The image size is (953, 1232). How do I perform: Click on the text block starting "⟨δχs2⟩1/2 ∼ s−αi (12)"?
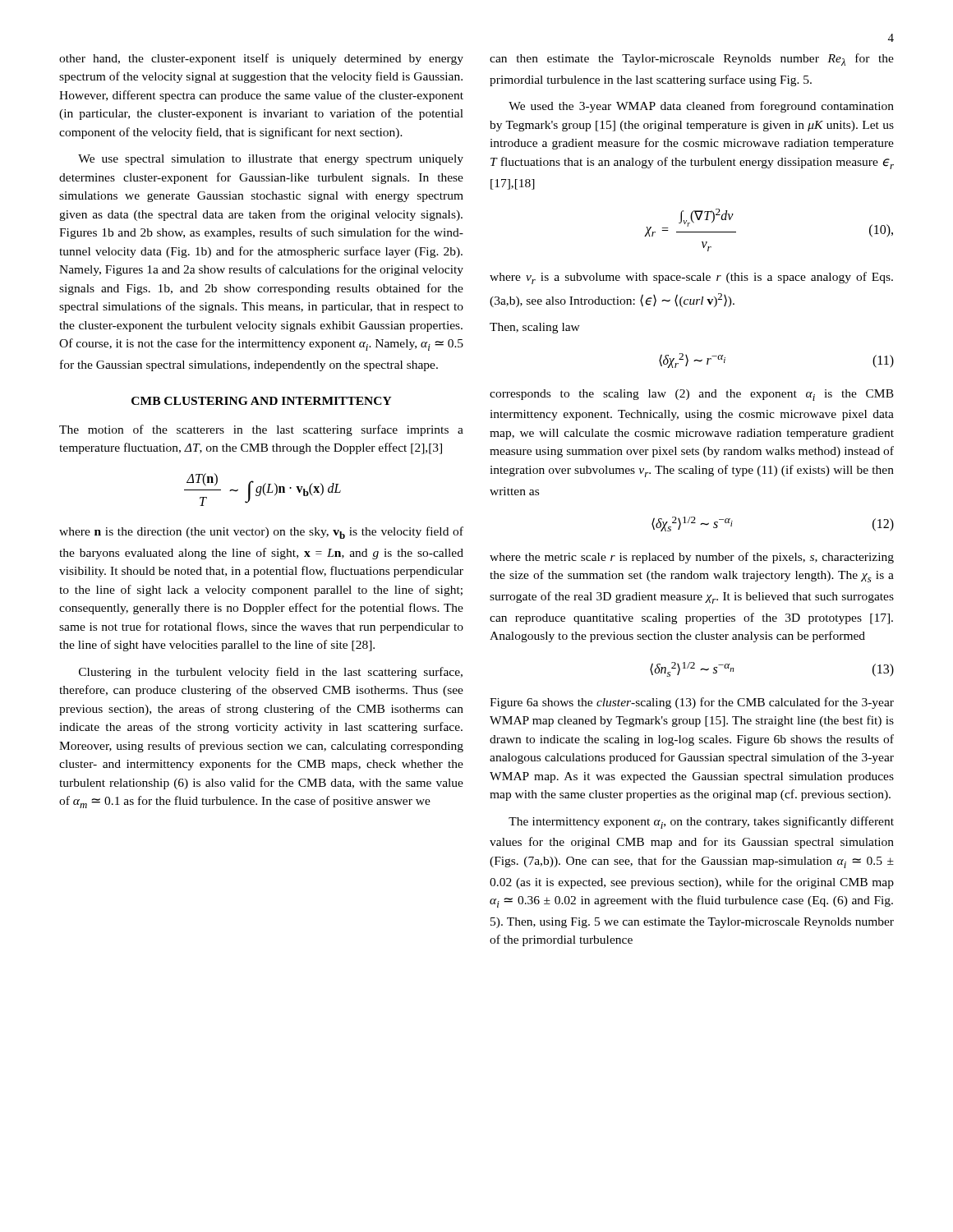pyautogui.click(x=691, y=523)
